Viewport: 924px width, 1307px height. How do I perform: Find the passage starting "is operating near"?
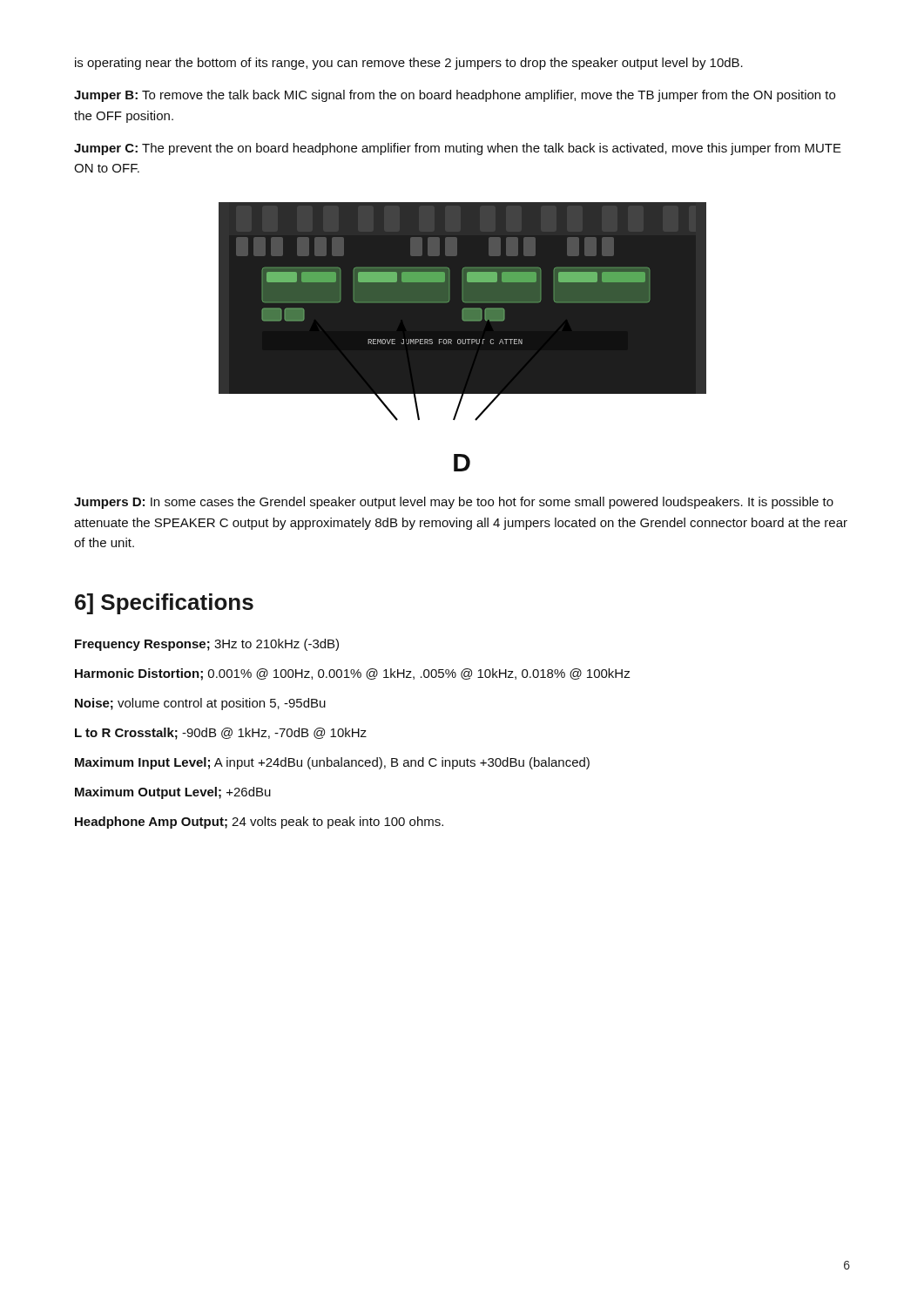tap(409, 62)
